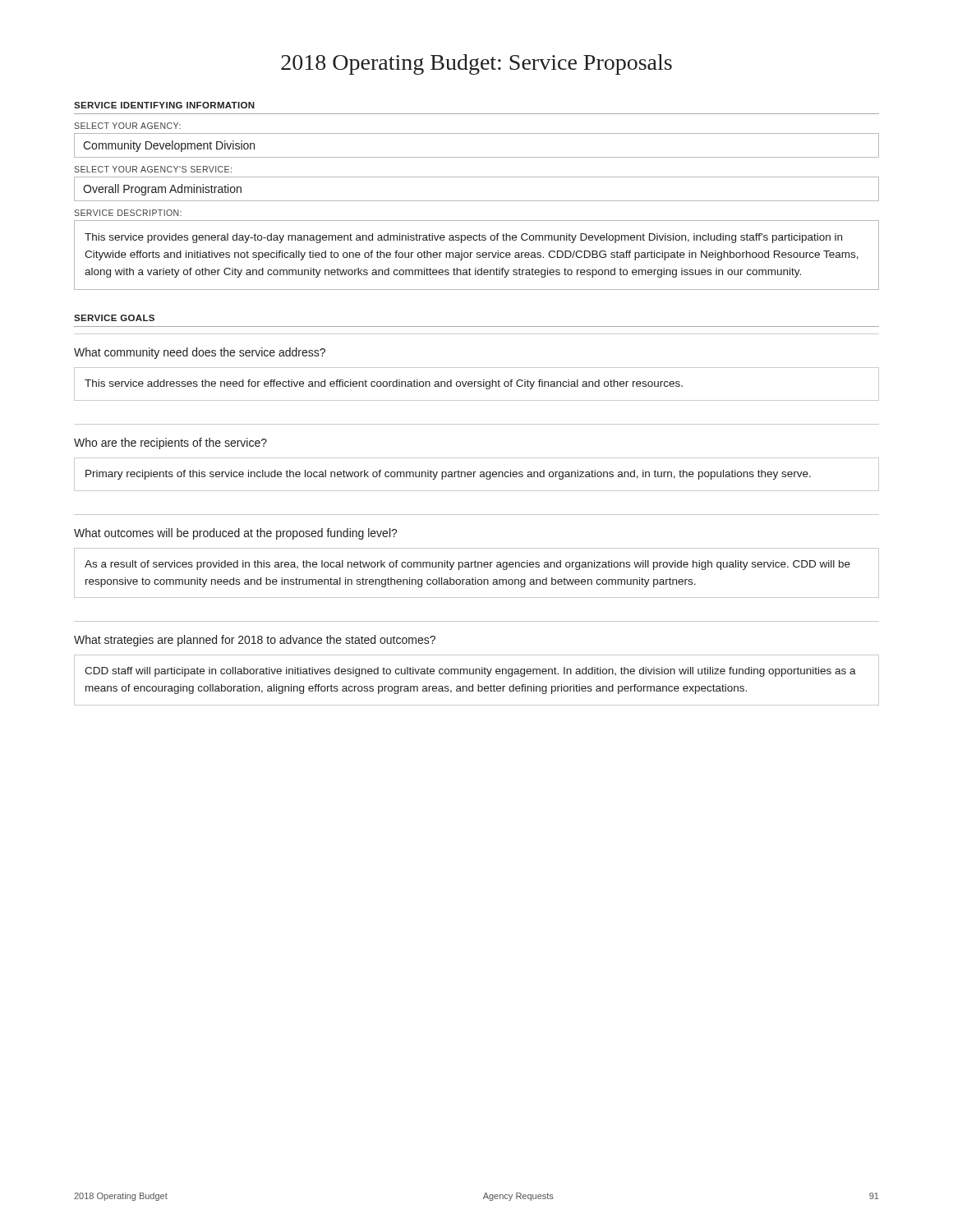The width and height of the screenshot is (953, 1232).
Task: Where is the passage that starts "As a result of"?
Action: 467,572
